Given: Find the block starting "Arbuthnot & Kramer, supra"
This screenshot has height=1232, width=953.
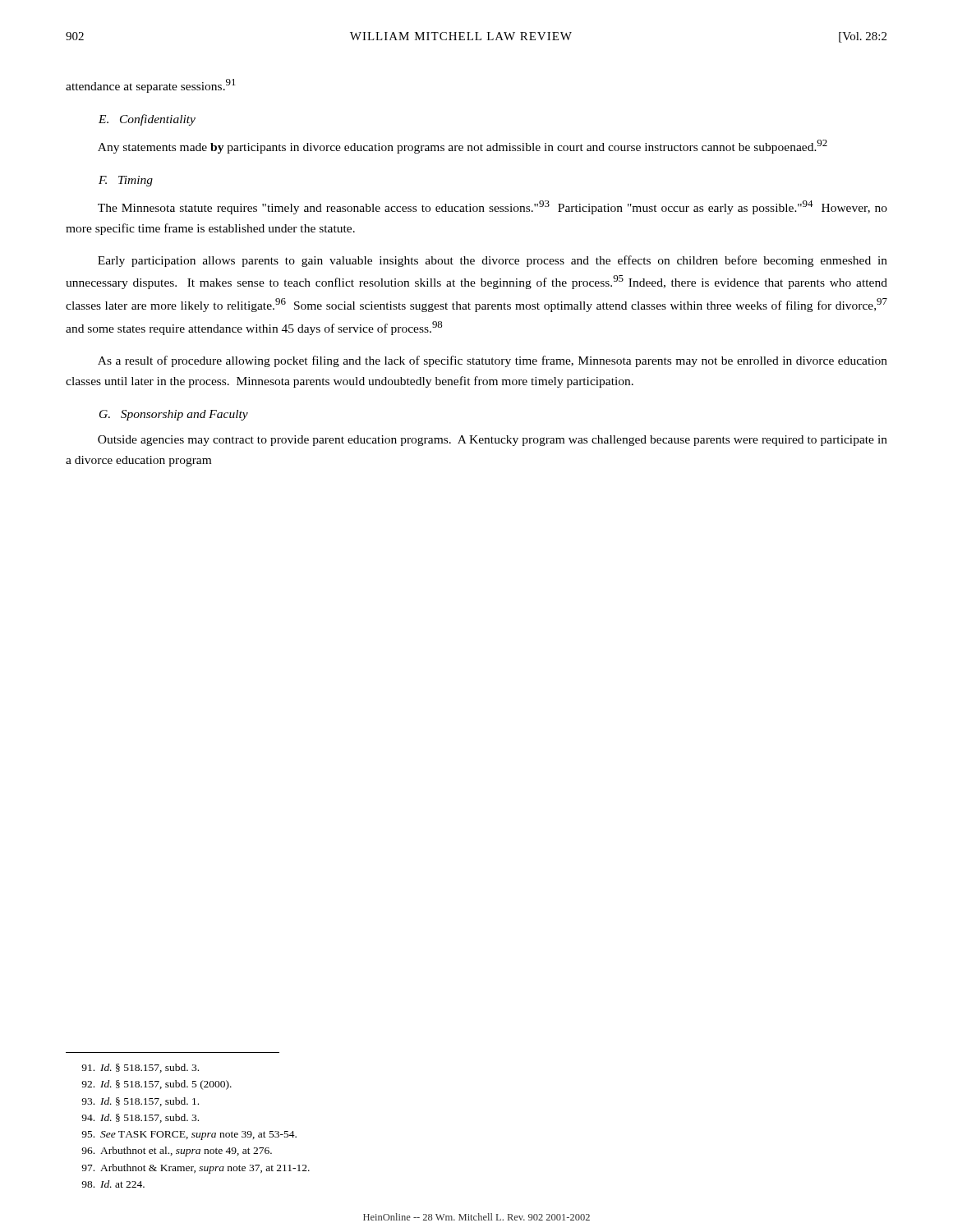Looking at the screenshot, I should (196, 1169).
